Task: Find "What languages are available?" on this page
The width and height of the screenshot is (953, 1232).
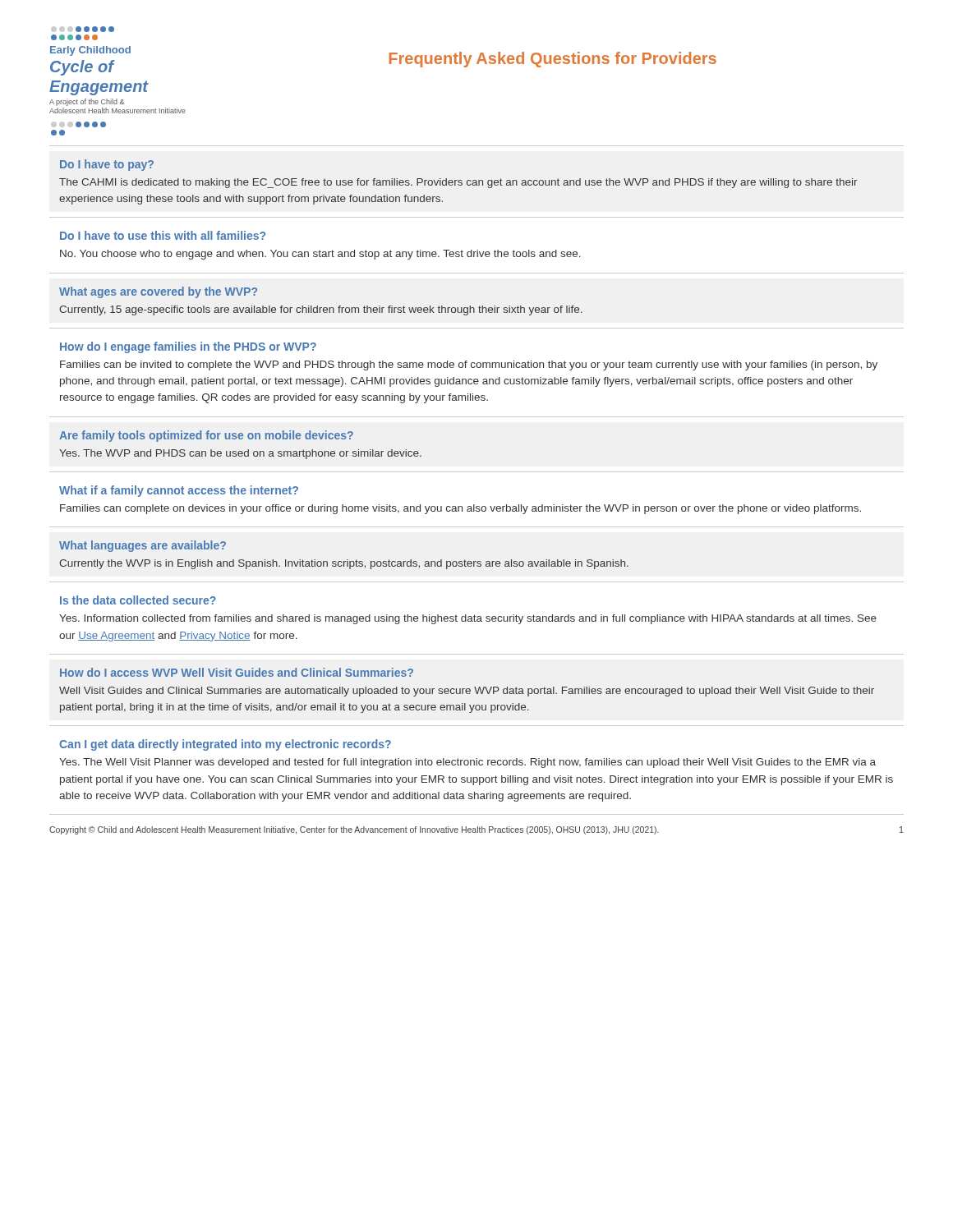Action: click(x=143, y=546)
